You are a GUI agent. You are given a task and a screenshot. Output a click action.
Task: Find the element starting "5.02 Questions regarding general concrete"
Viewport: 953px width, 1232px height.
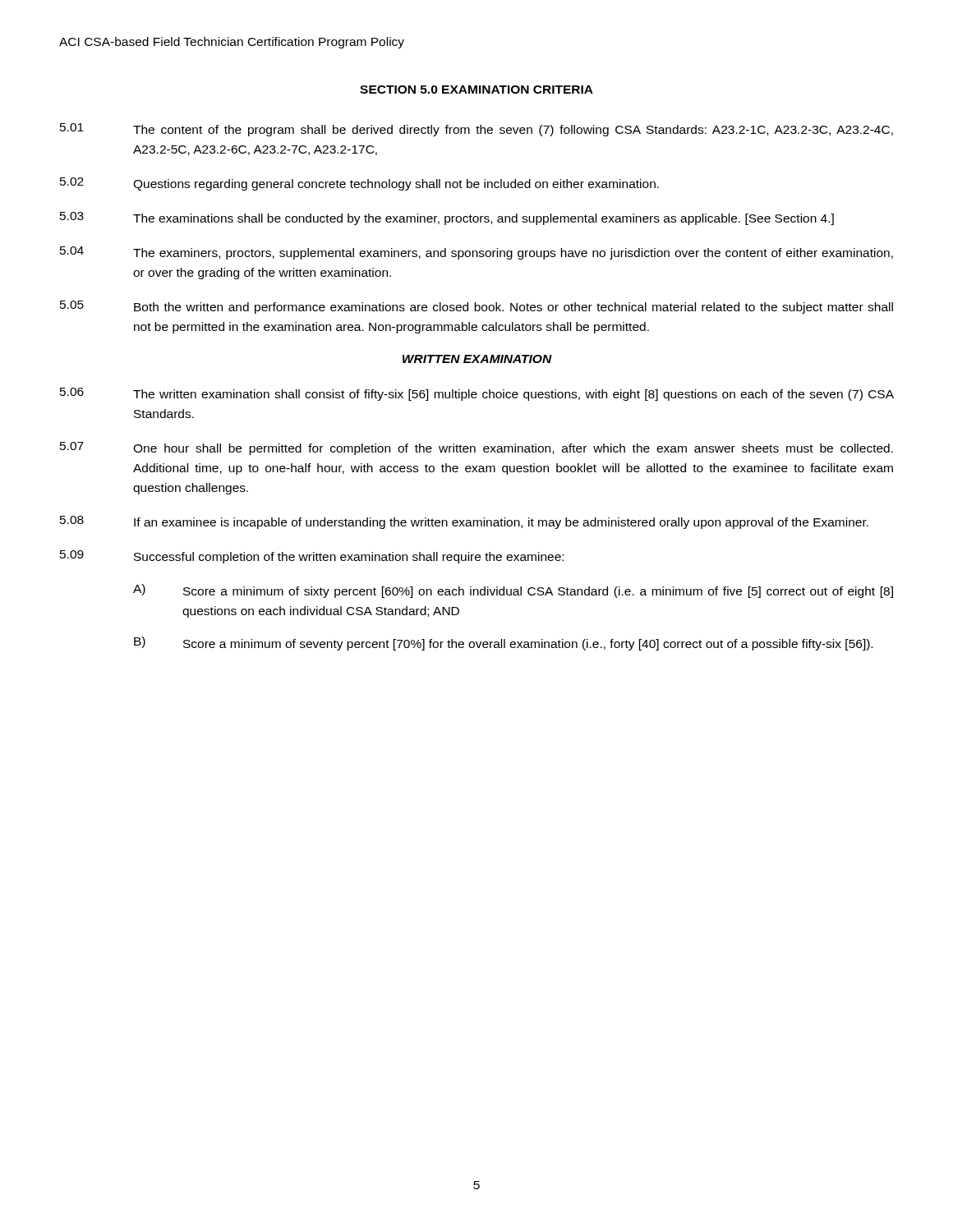(x=476, y=184)
